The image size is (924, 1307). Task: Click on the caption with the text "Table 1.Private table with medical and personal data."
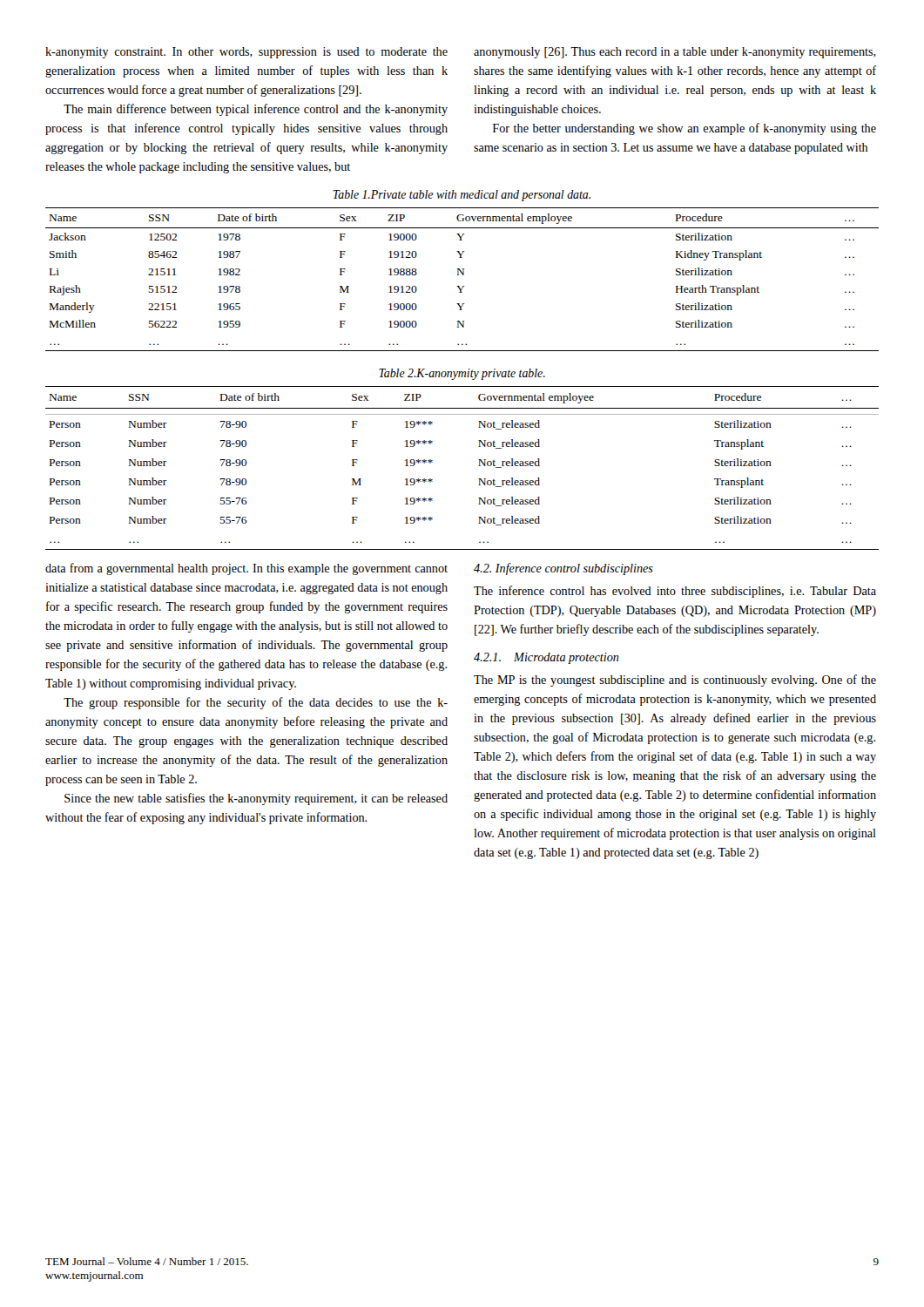tap(462, 195)
